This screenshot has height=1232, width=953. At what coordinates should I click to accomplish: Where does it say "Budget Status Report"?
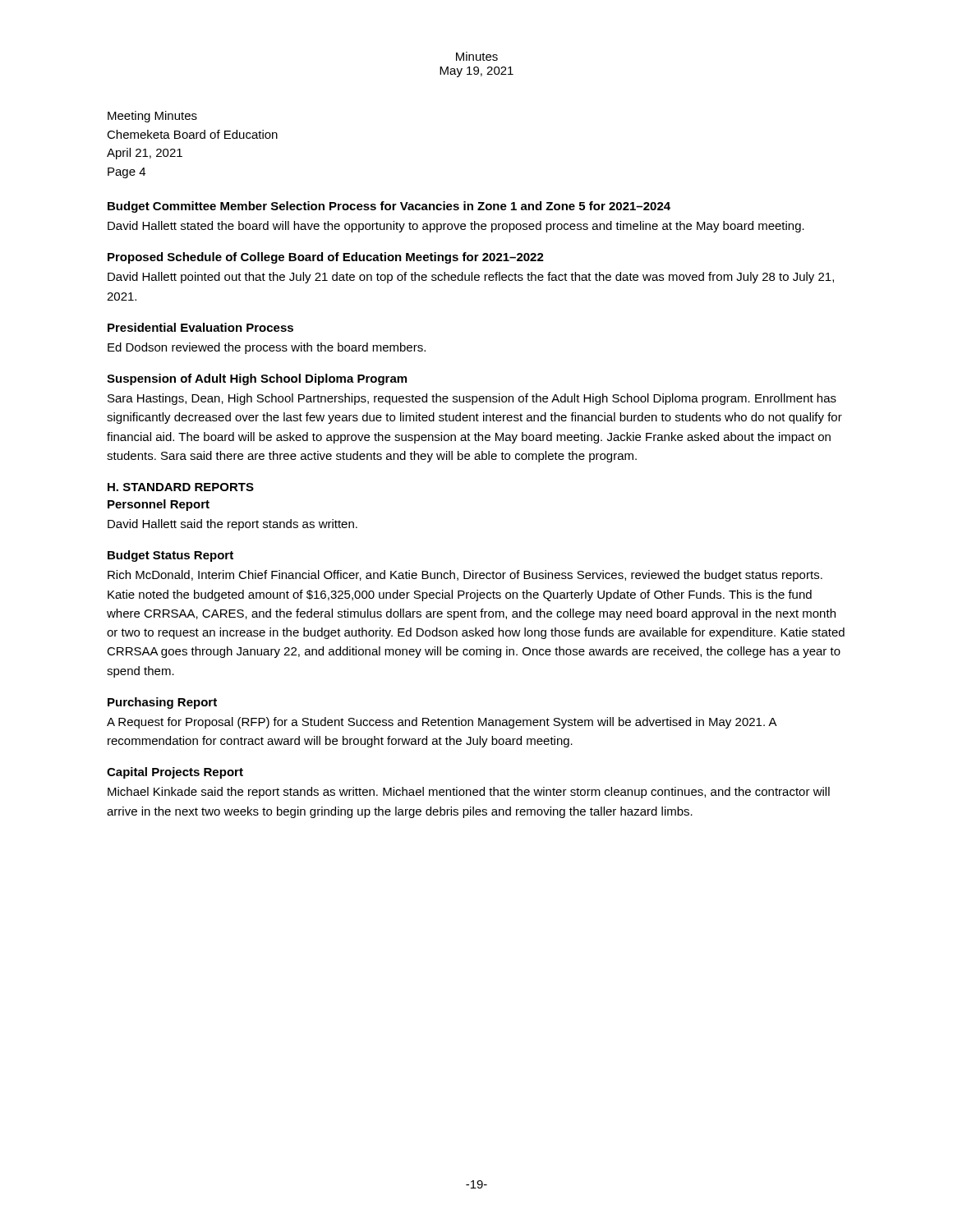170,555
